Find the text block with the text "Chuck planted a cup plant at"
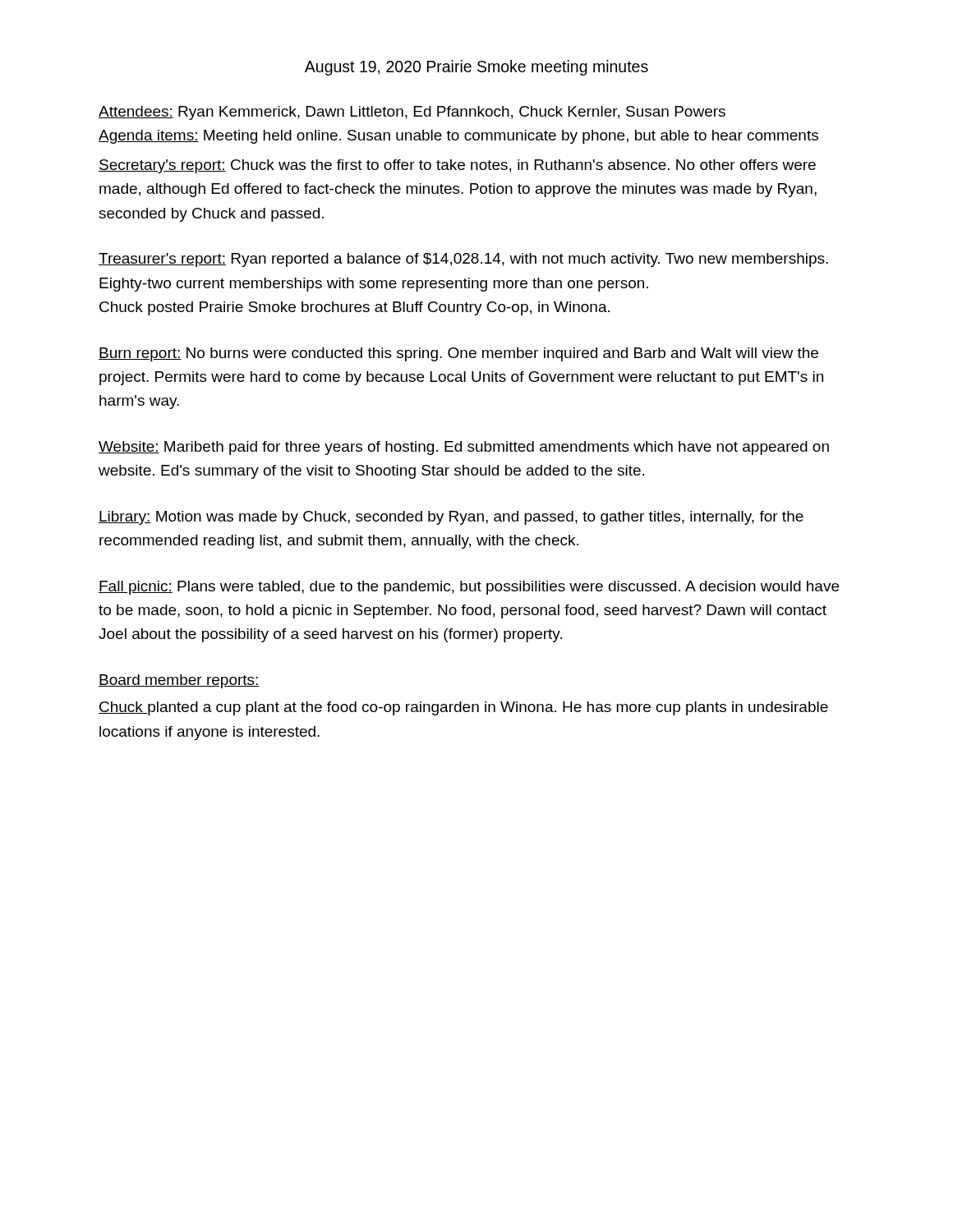The image size is (953, 1232). (x=463, y=719)
